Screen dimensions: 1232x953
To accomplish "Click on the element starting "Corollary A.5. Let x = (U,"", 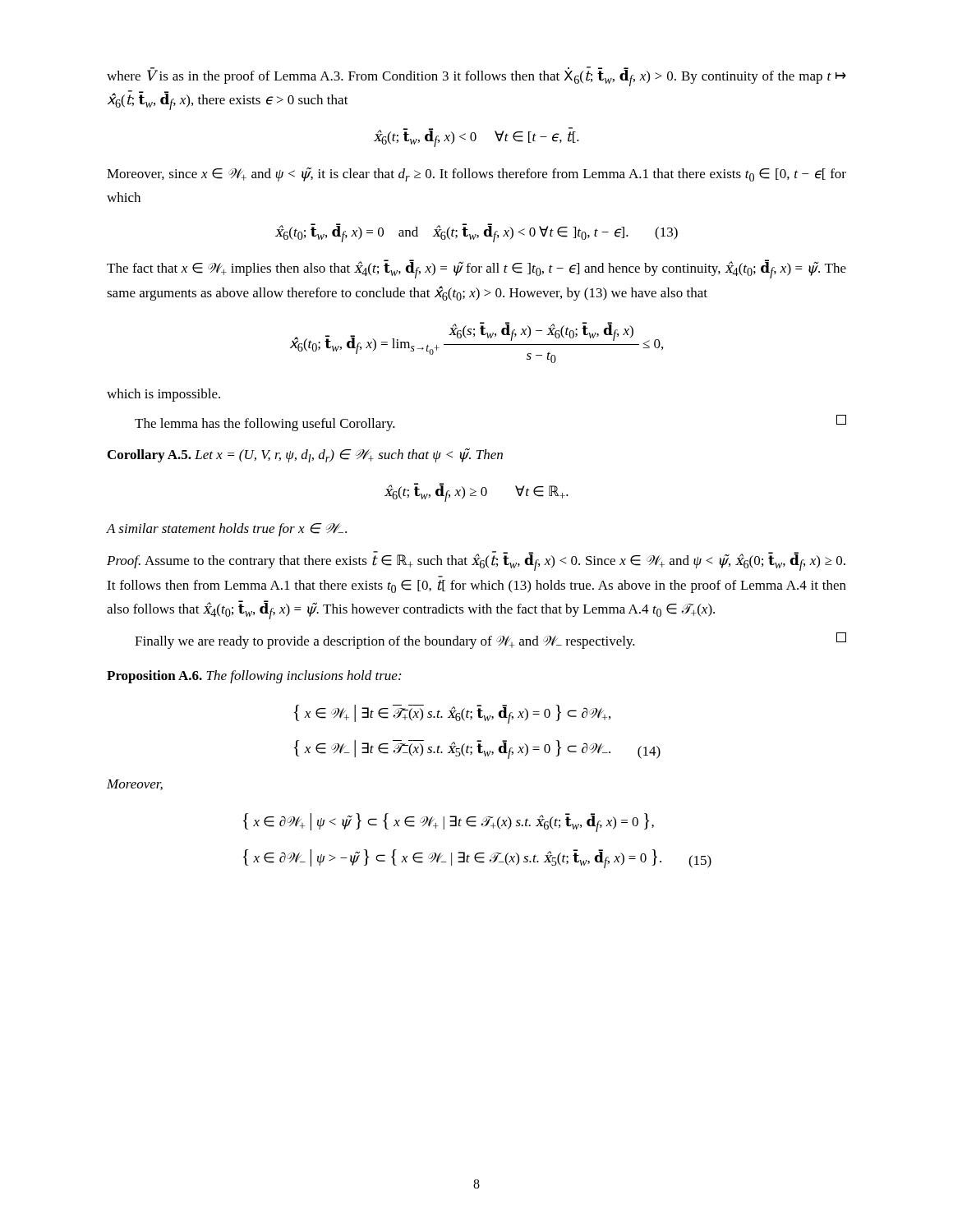I will [x=305, y=456].
